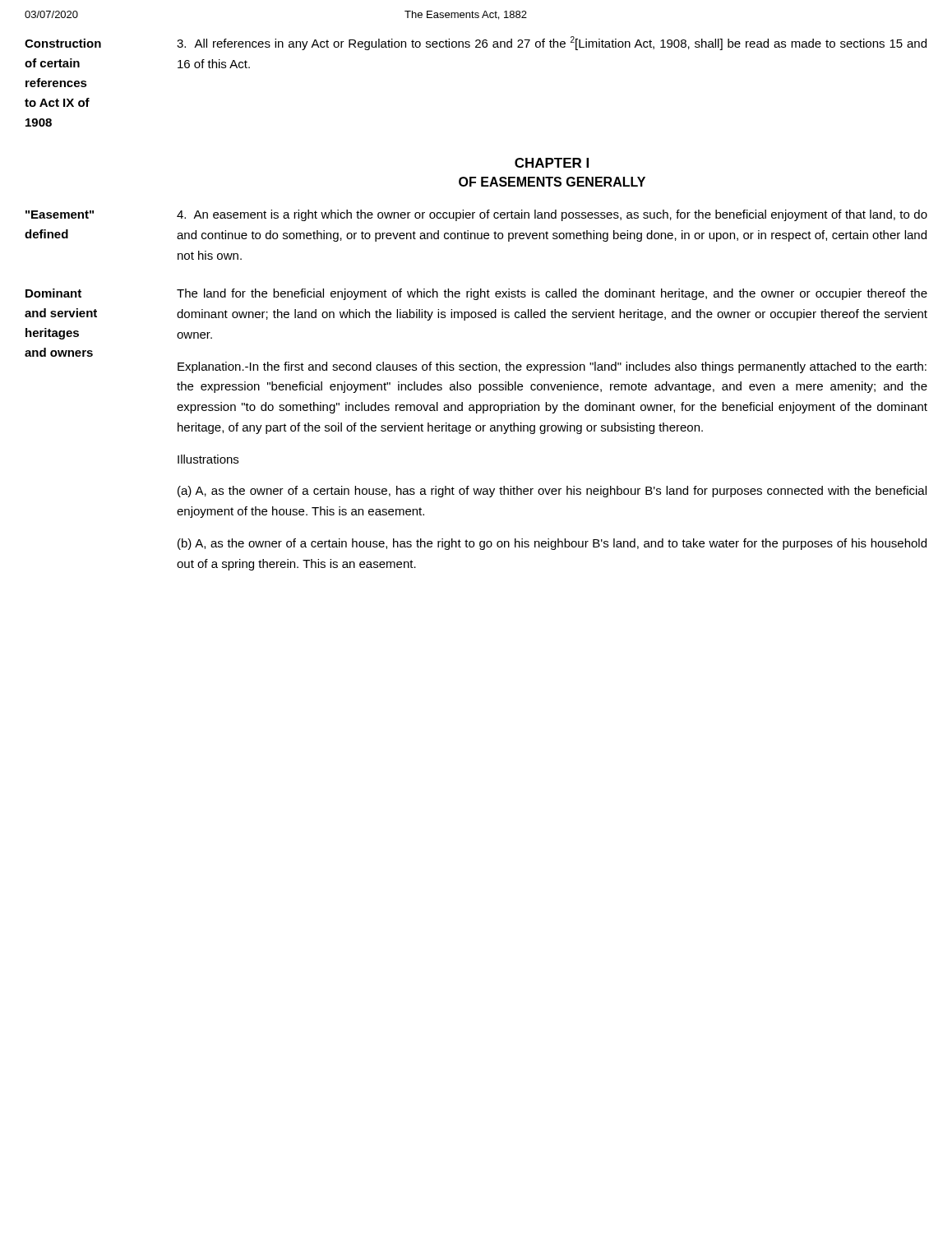
Task: Select the text block starting "An easement is a right which"
Action: point(552,235)
